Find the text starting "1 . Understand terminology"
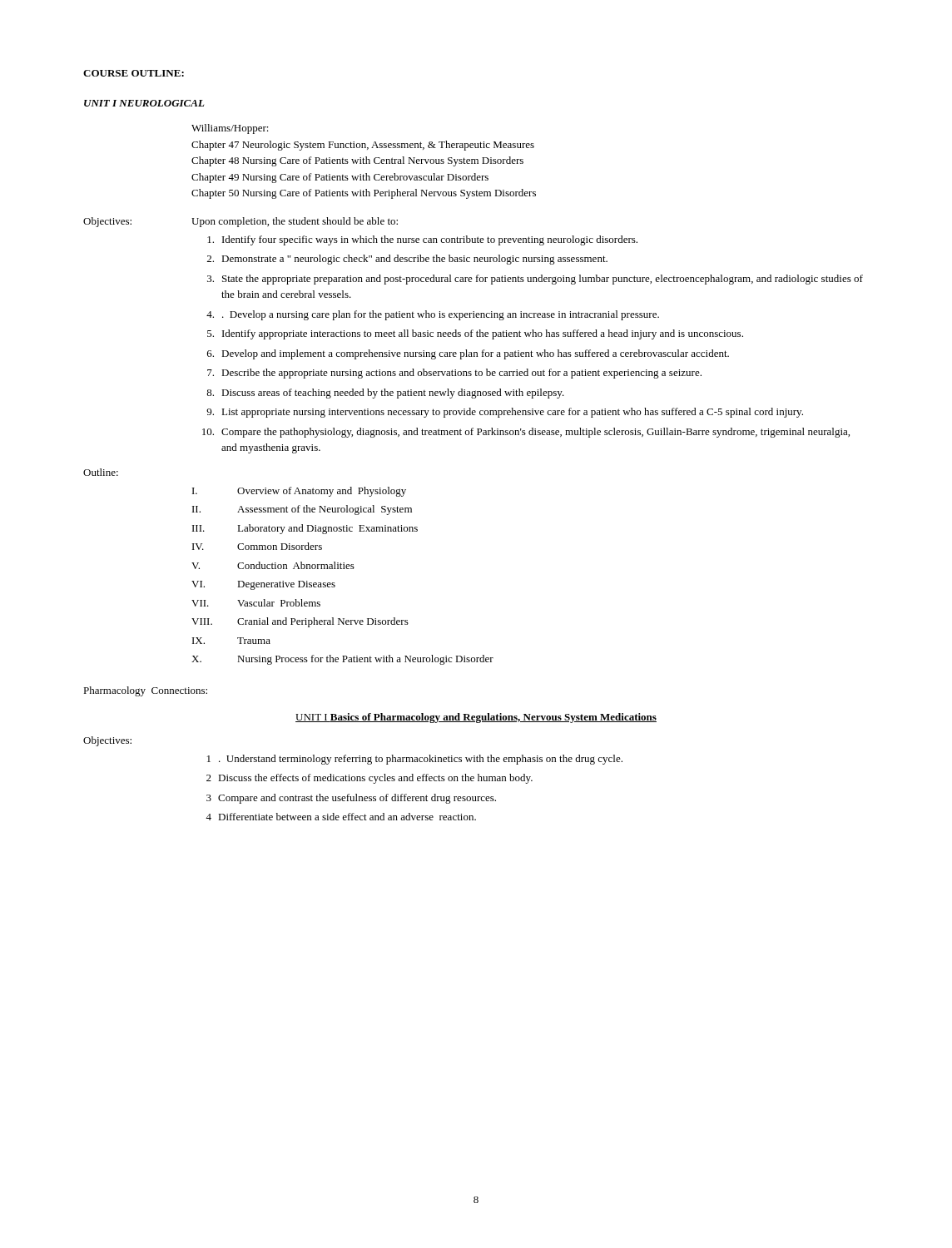Viewport: 952px width, 1248px height. (530, 758)
